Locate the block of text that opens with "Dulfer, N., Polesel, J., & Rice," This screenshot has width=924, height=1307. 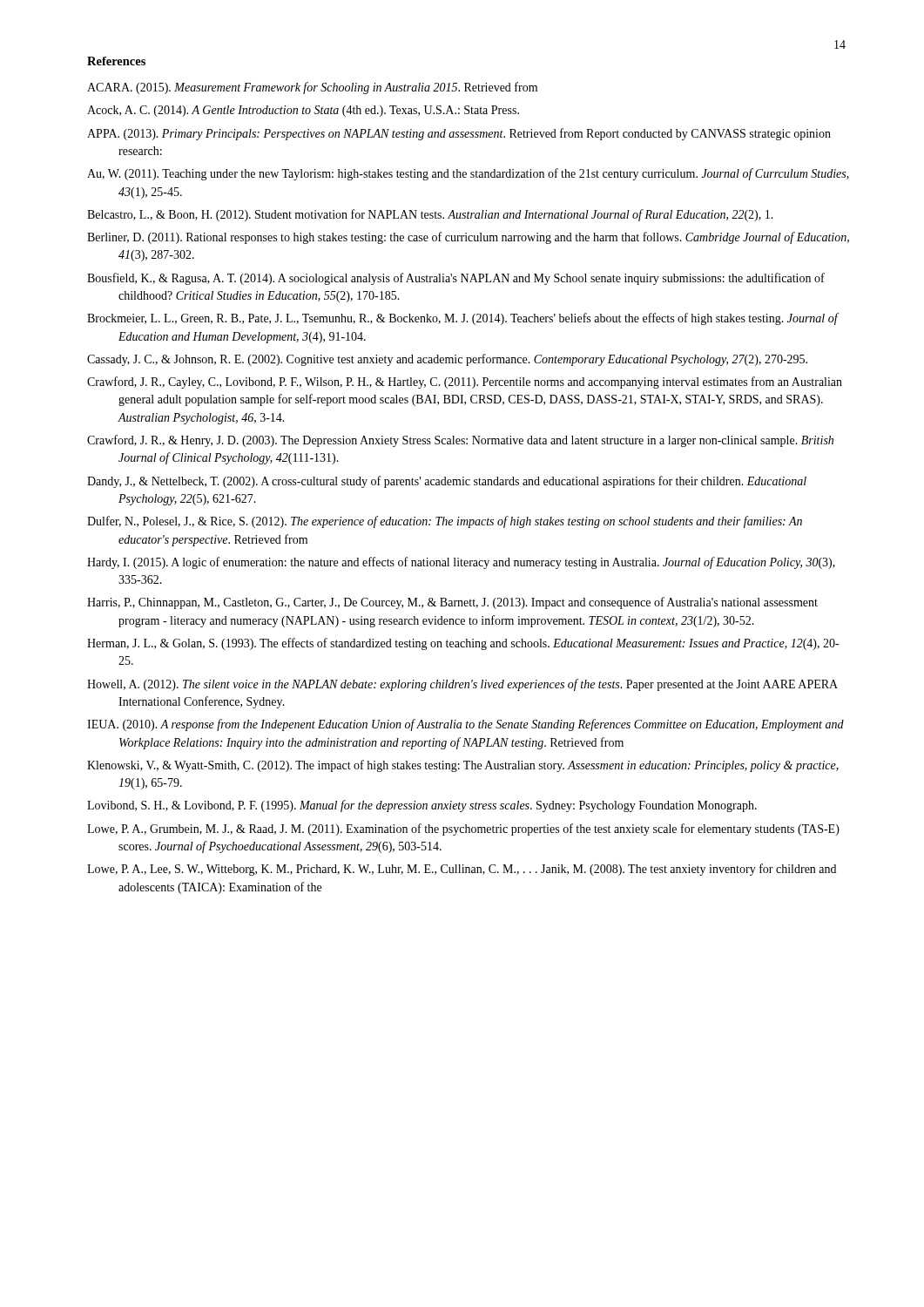coord(445,531)
